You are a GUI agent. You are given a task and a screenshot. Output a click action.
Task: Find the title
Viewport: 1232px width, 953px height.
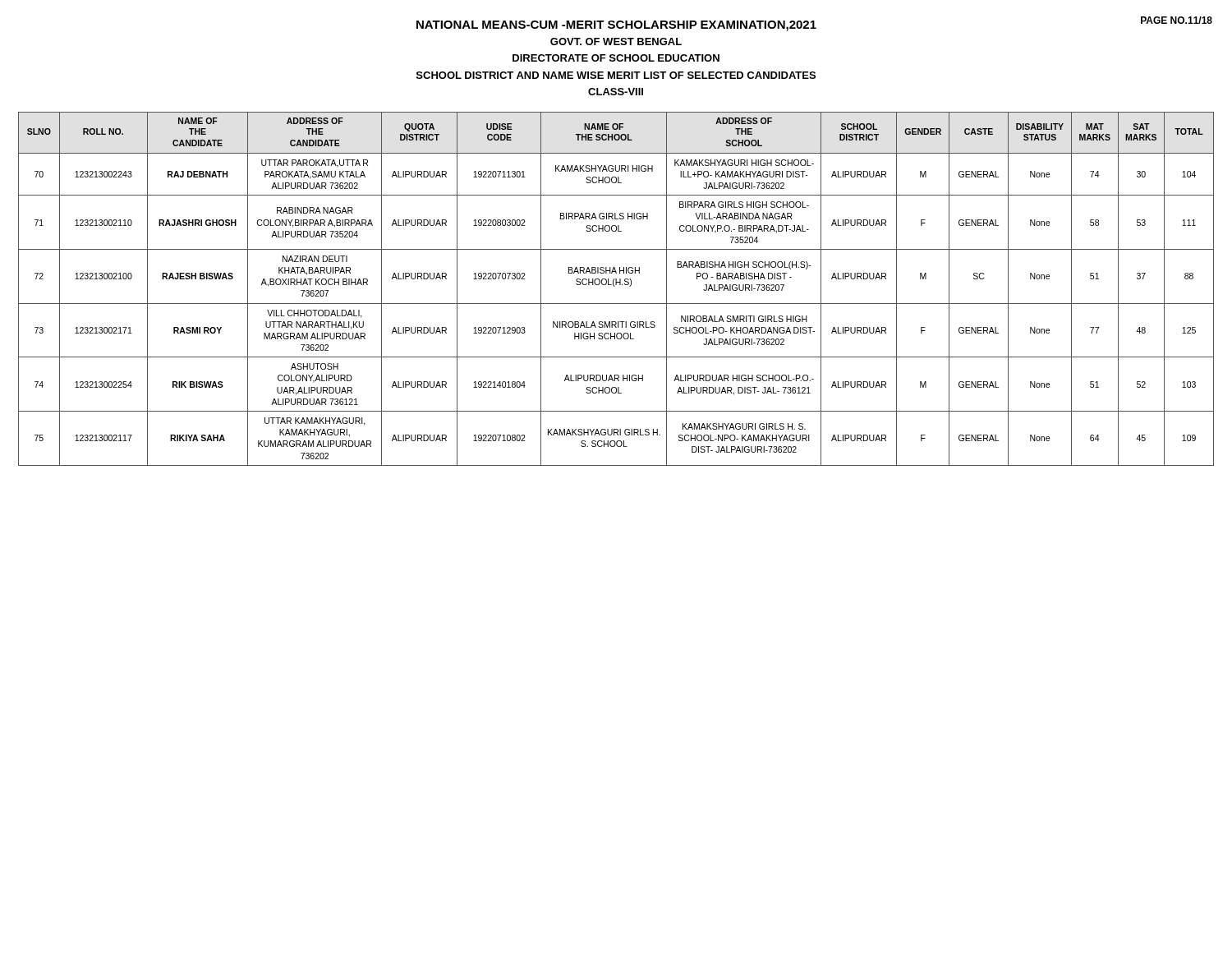click(616, 57)
